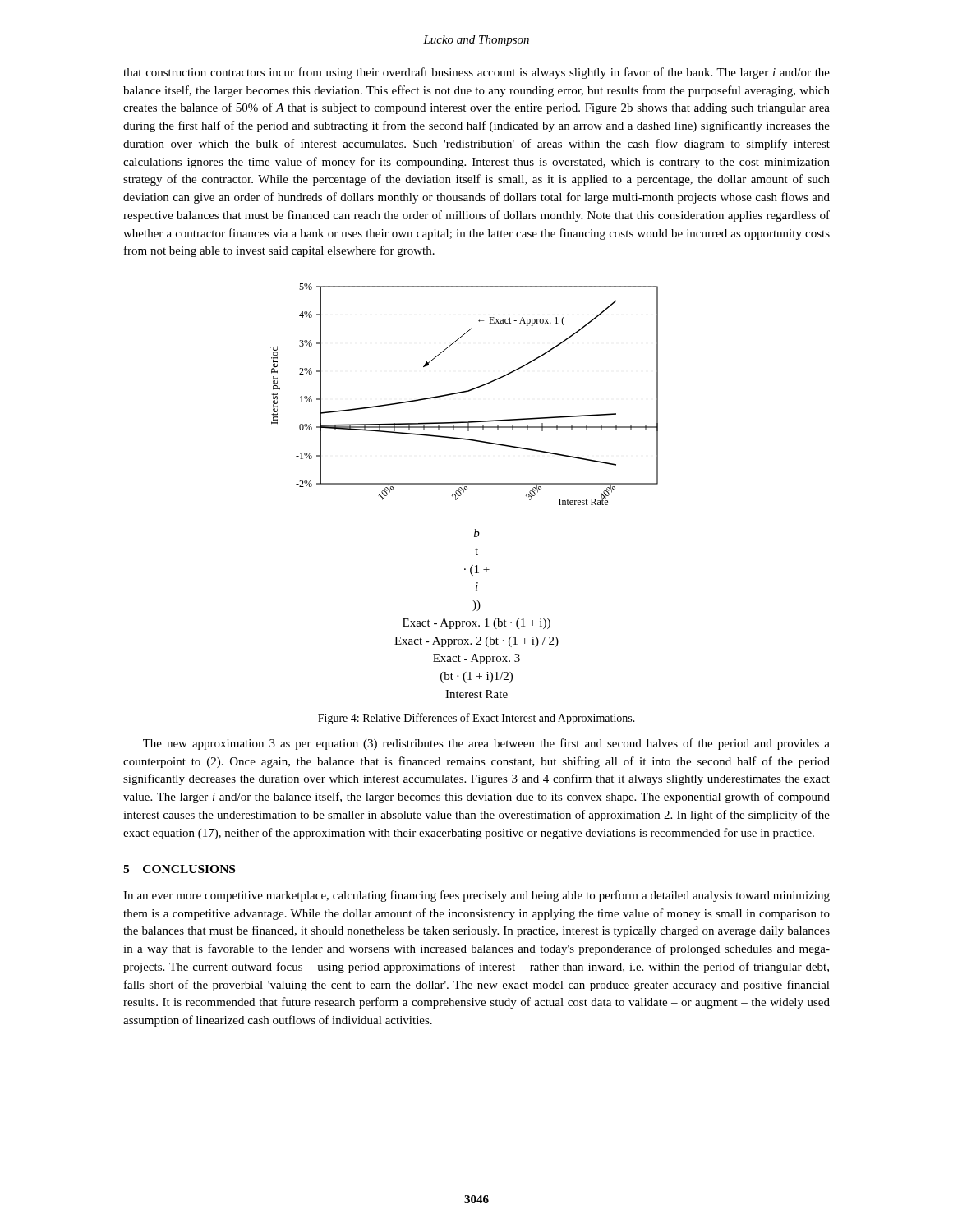Locate the text block that says "In an ever more competitive marketplace, calculating"

(x=476, y=958)
